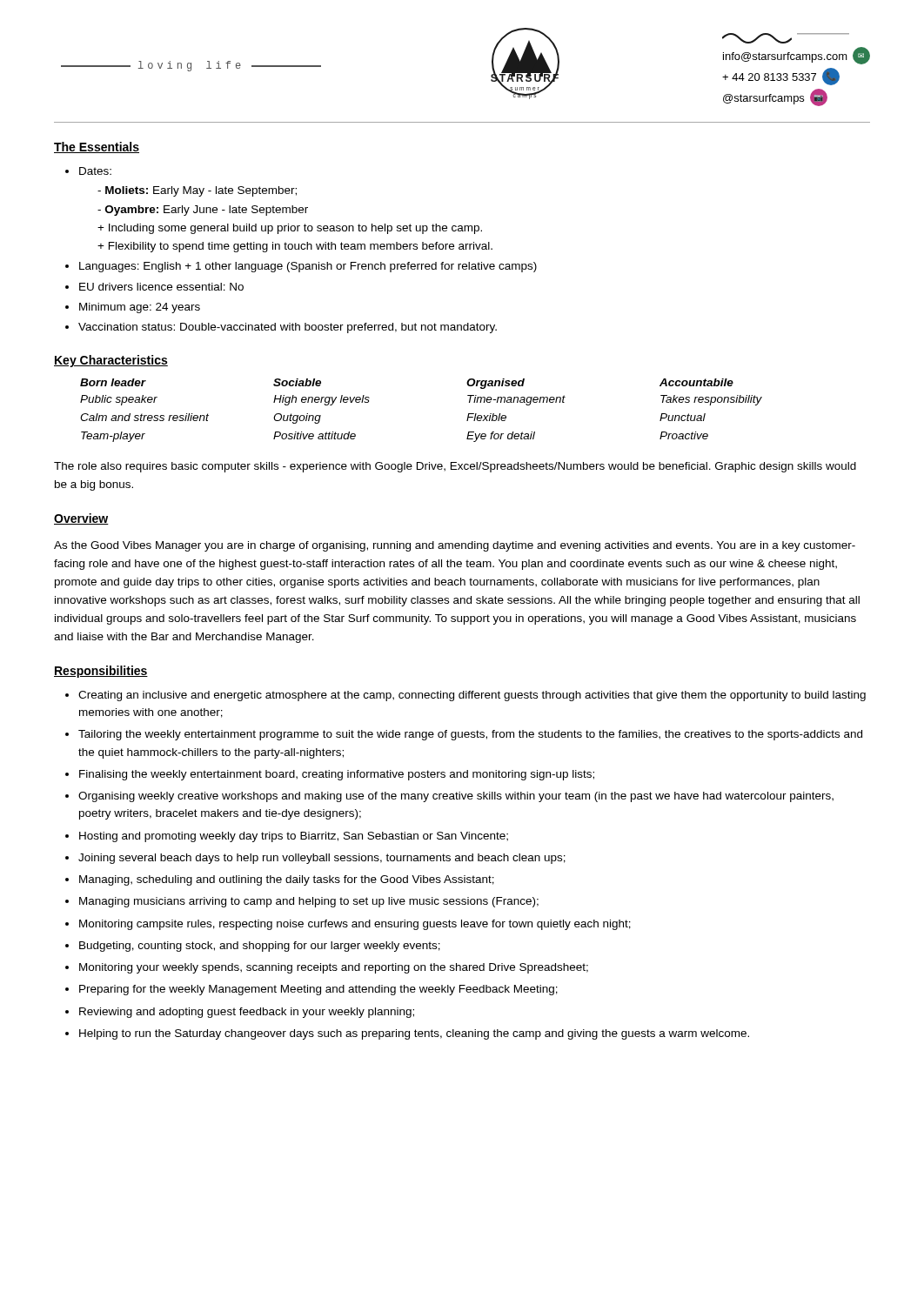Find the element starting "Tailoring the weekly entertainment programme"

coord(466,744)
